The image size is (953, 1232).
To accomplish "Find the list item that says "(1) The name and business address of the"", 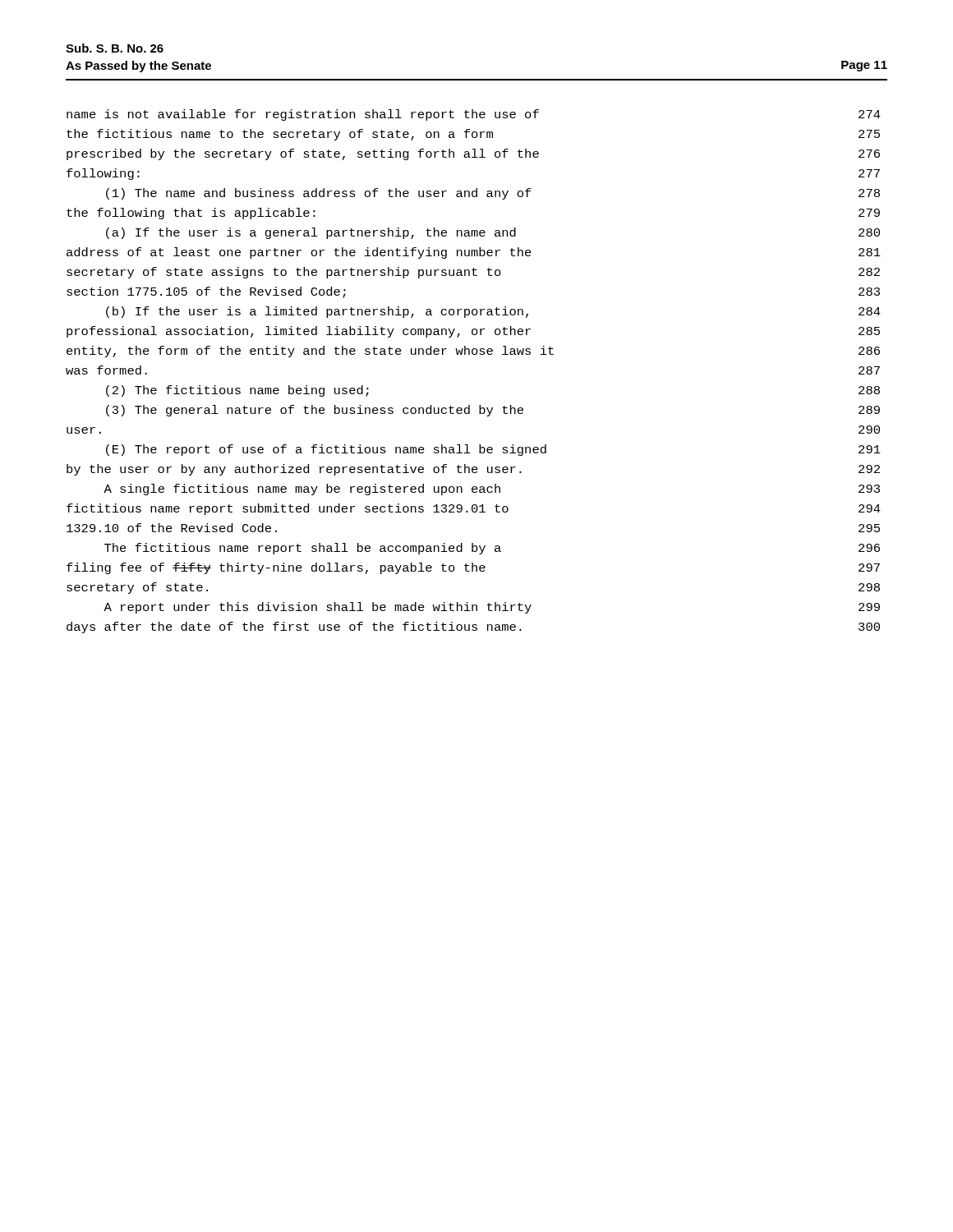I will click(x=476, y=204).
